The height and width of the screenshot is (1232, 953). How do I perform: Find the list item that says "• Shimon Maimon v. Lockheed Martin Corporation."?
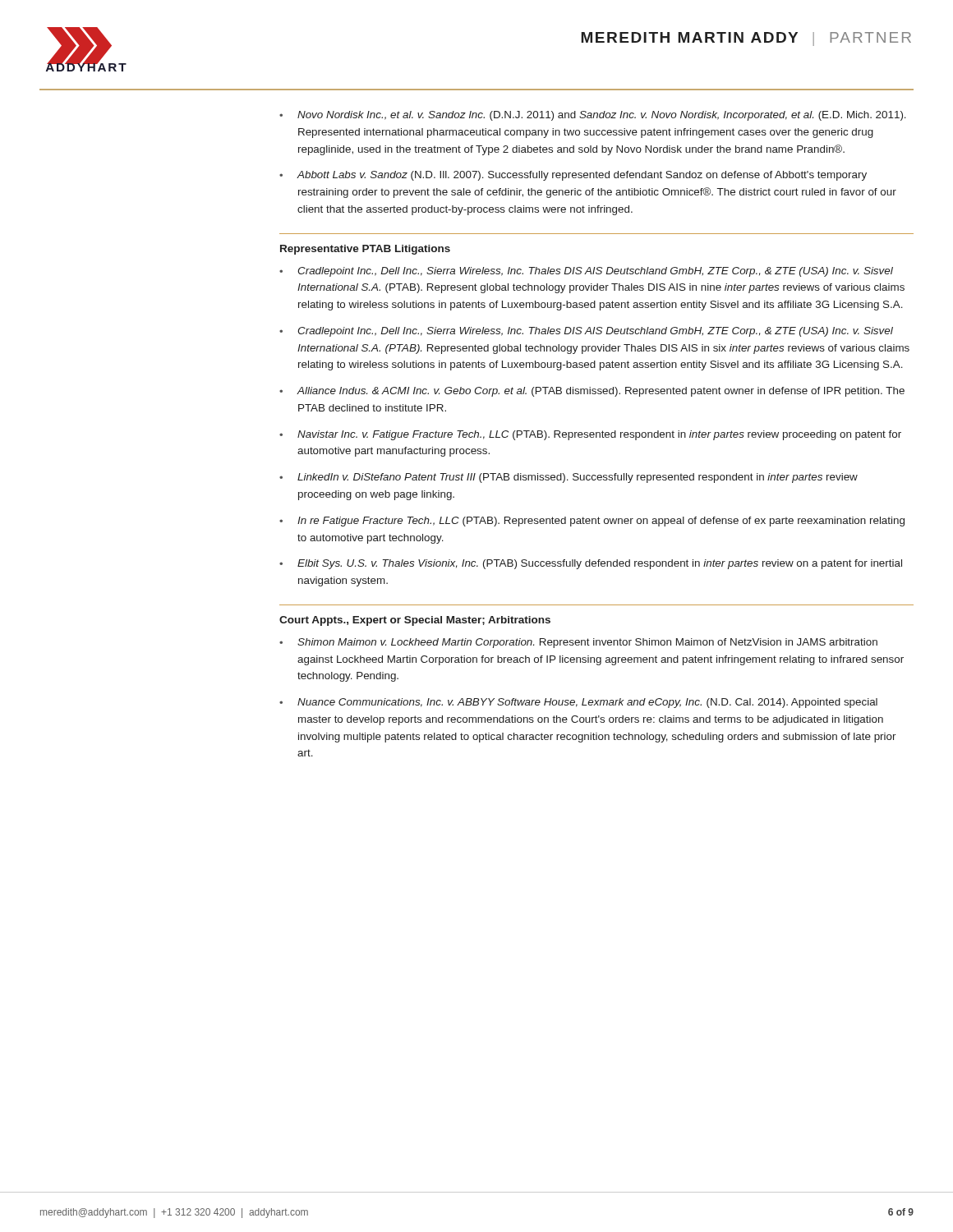pyautogui.click(x=596, y=660)
